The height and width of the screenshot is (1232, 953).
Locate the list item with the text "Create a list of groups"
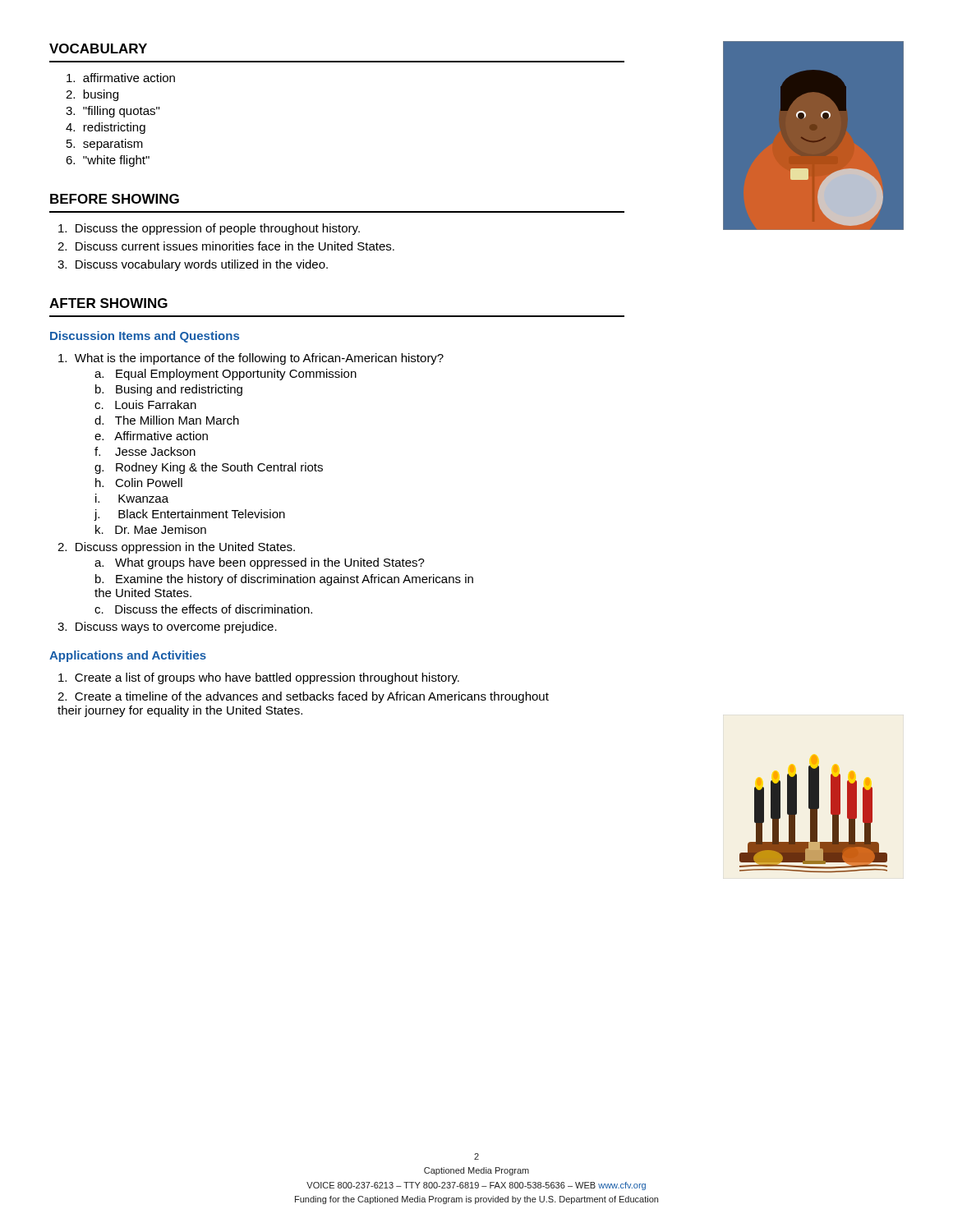[259, 677]
